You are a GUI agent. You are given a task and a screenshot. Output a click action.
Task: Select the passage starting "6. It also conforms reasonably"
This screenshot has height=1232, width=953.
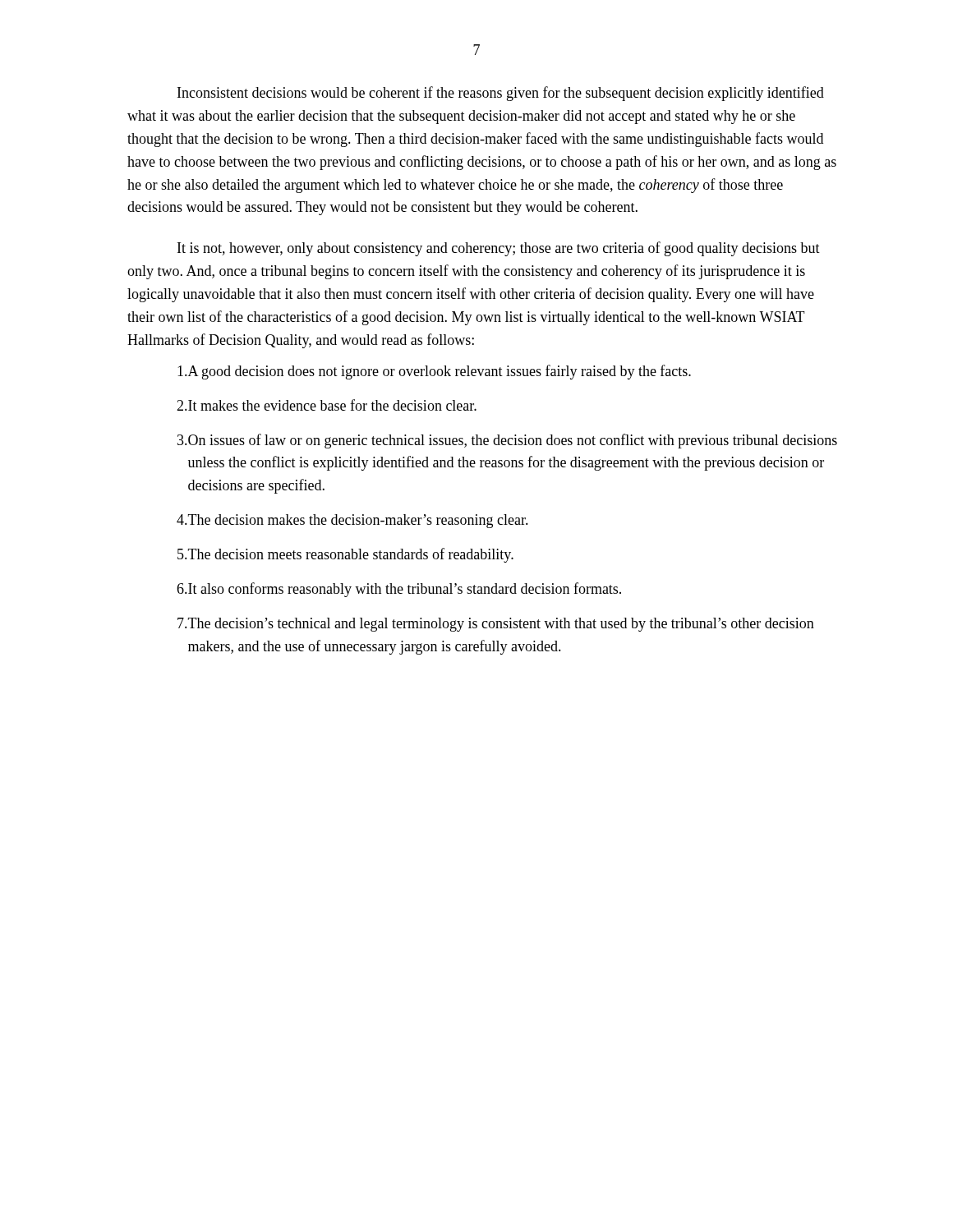pos(483,590)
